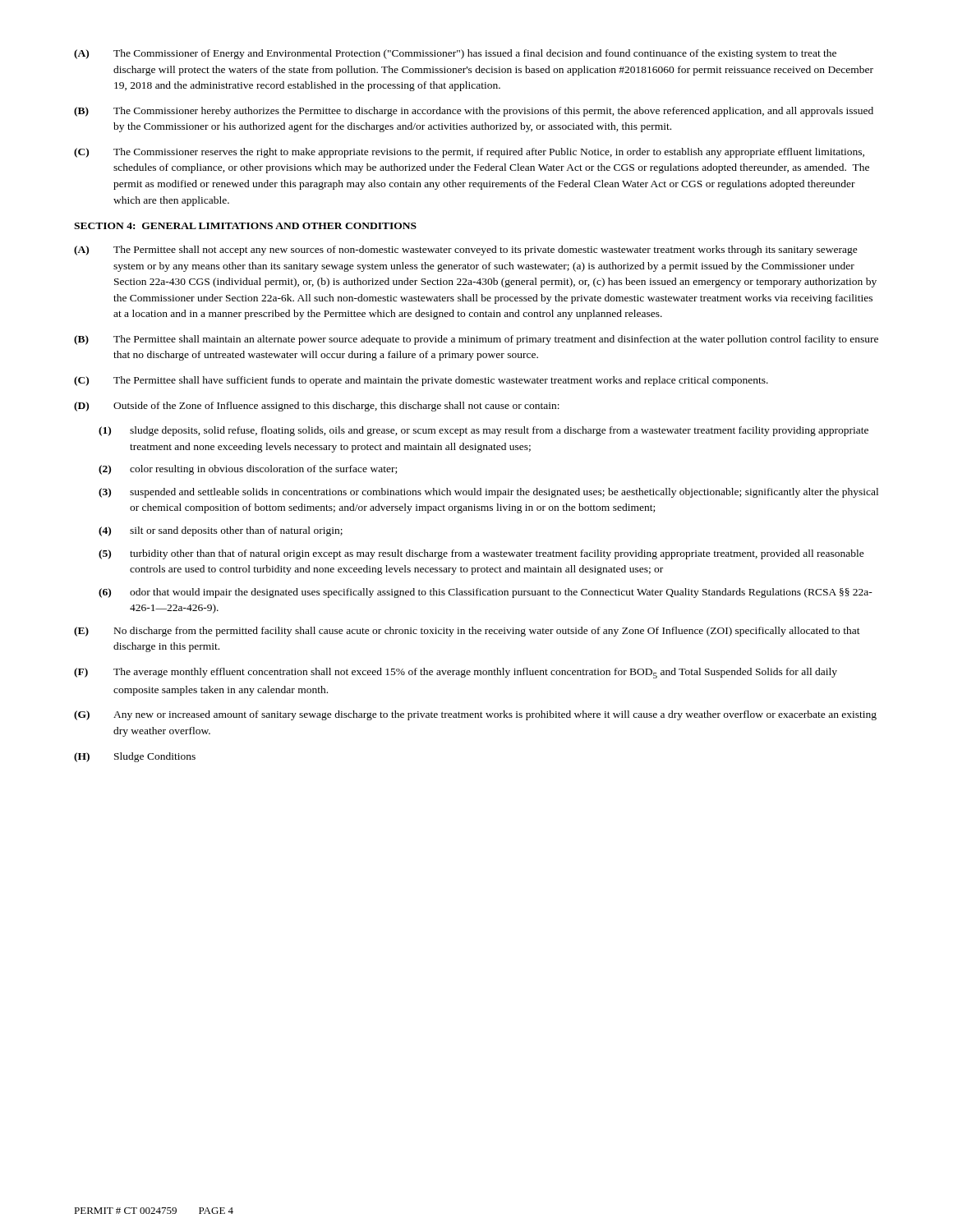Viewport: 953px width, 1232px height.
Task: Locate the section header that opens with "SECTION 4: GENERAL"
Action: [x=245, y=225]
